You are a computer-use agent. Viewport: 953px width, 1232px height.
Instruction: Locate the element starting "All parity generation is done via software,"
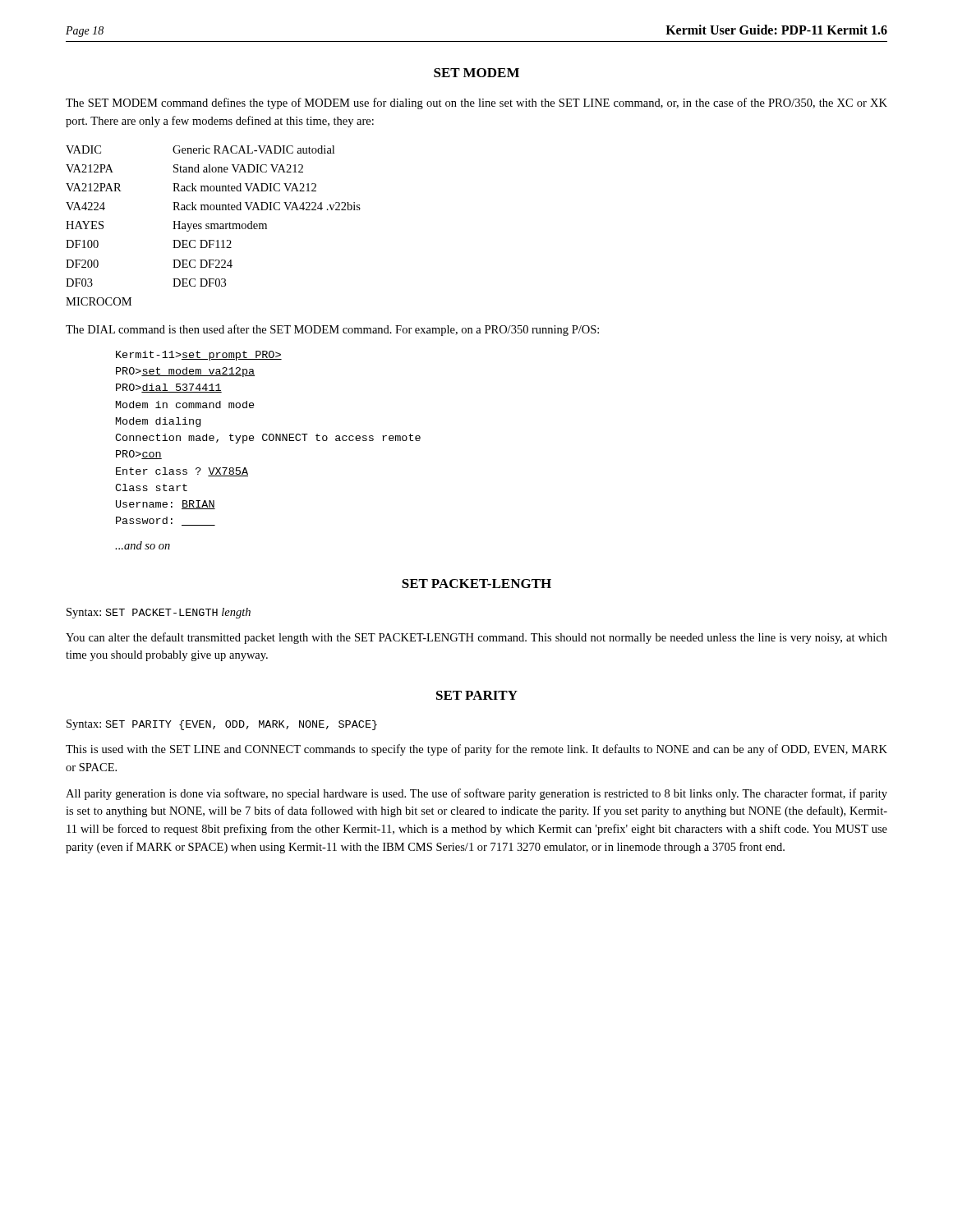[476, 820]
